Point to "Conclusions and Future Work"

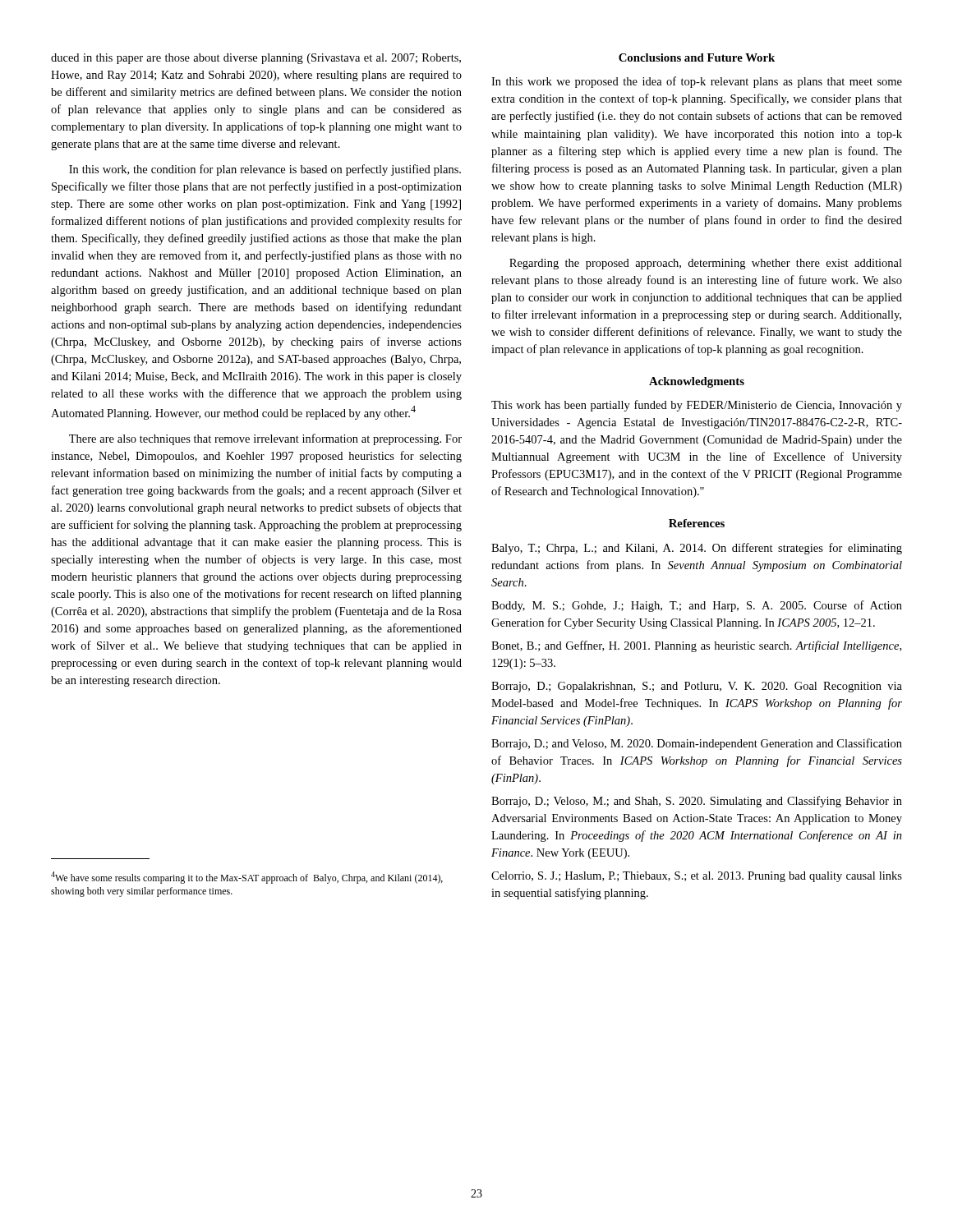(697, 57)
